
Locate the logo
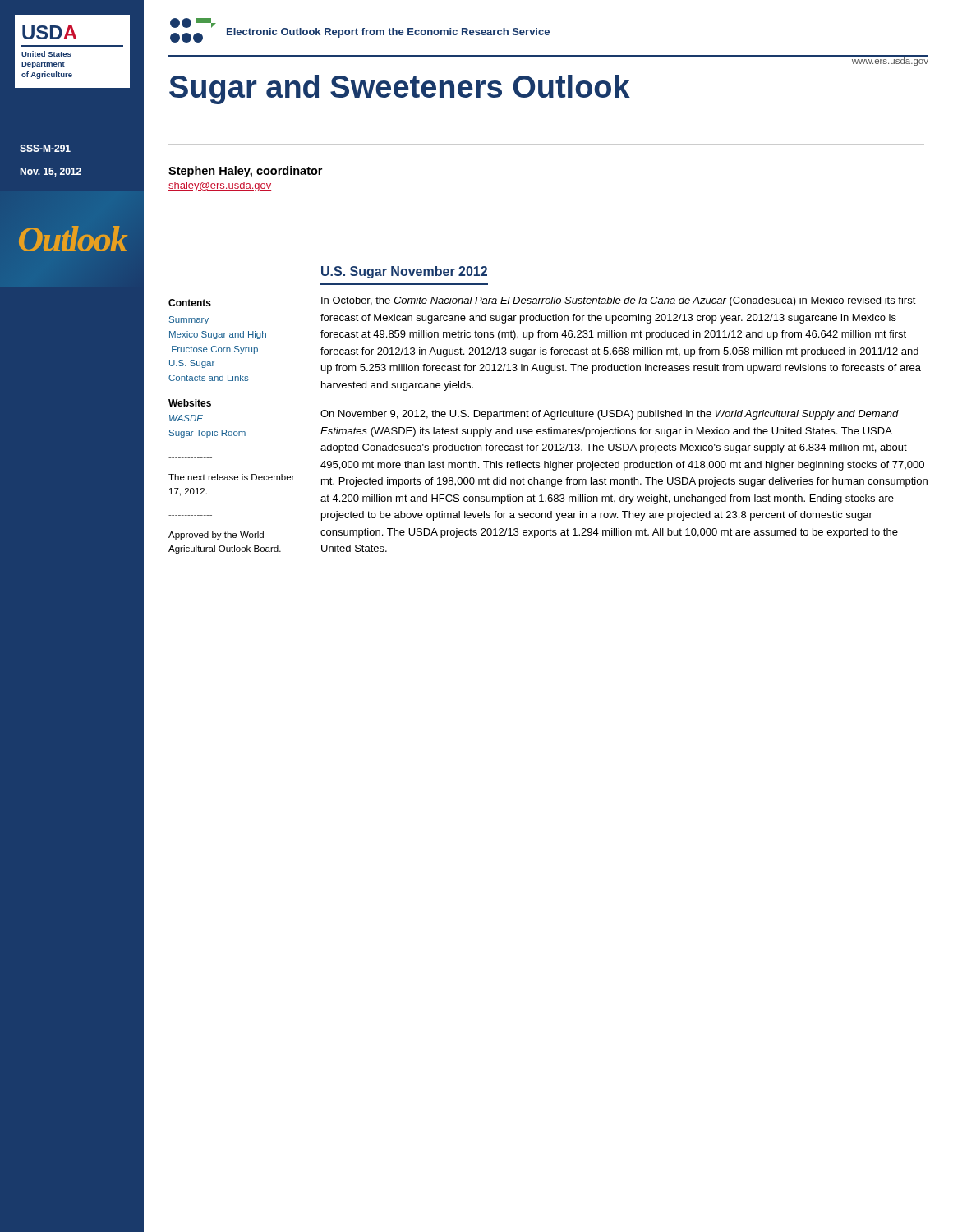(72, 51)
